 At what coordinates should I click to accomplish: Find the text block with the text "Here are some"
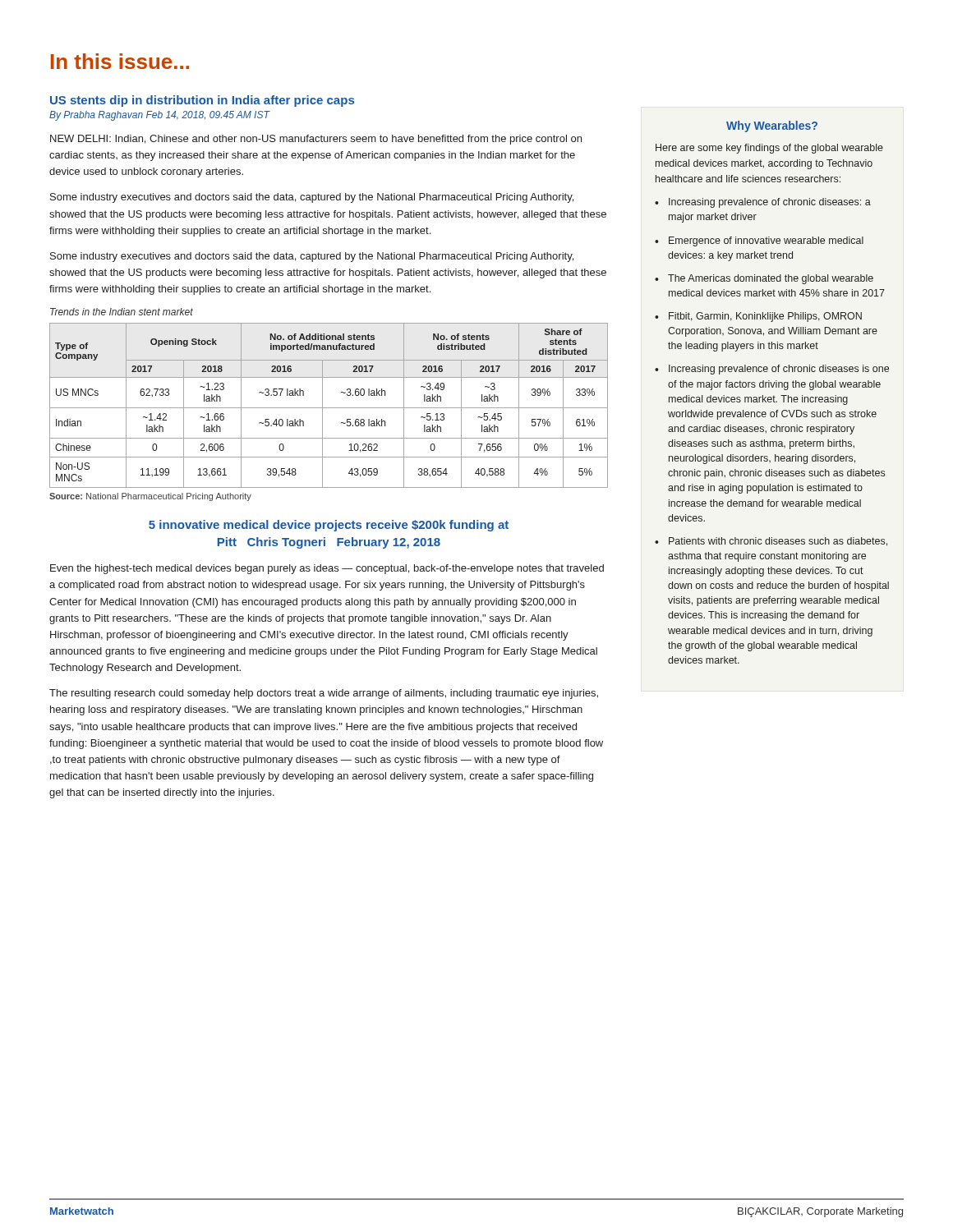tap(769, 163)
